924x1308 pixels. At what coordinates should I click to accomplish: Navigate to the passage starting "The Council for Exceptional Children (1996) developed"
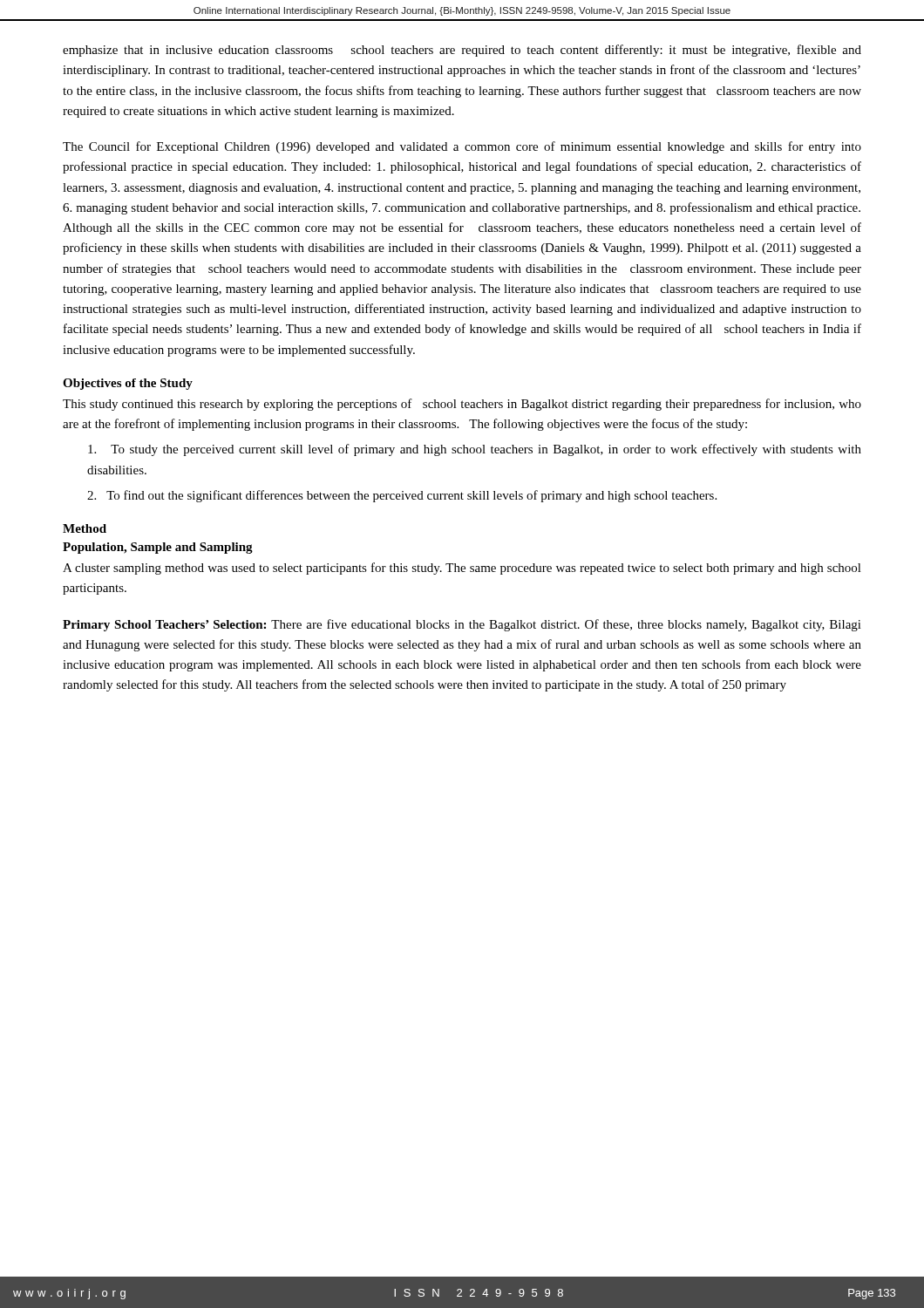[x=462, y=248]
